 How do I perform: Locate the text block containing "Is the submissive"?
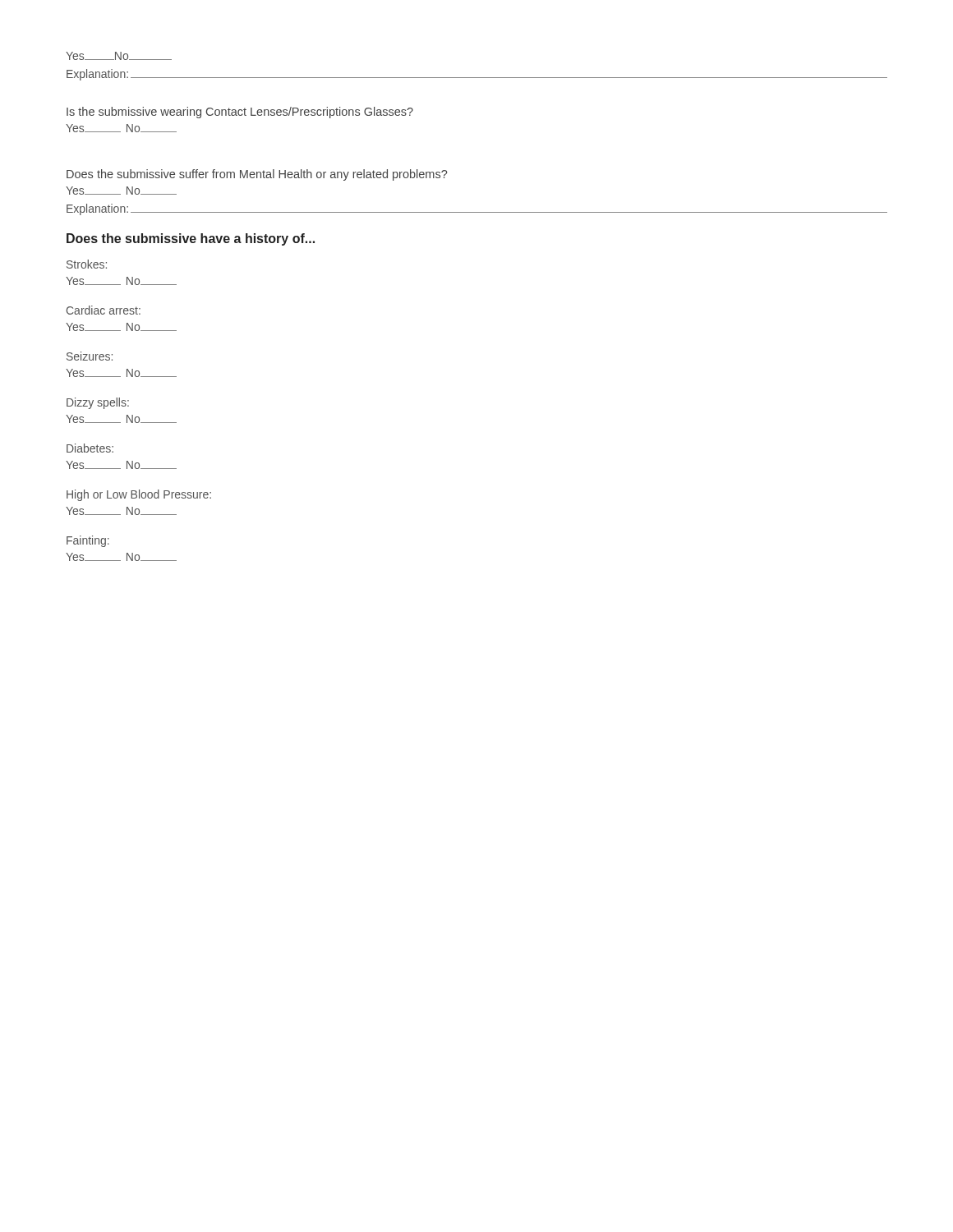[x=240, y=112]
